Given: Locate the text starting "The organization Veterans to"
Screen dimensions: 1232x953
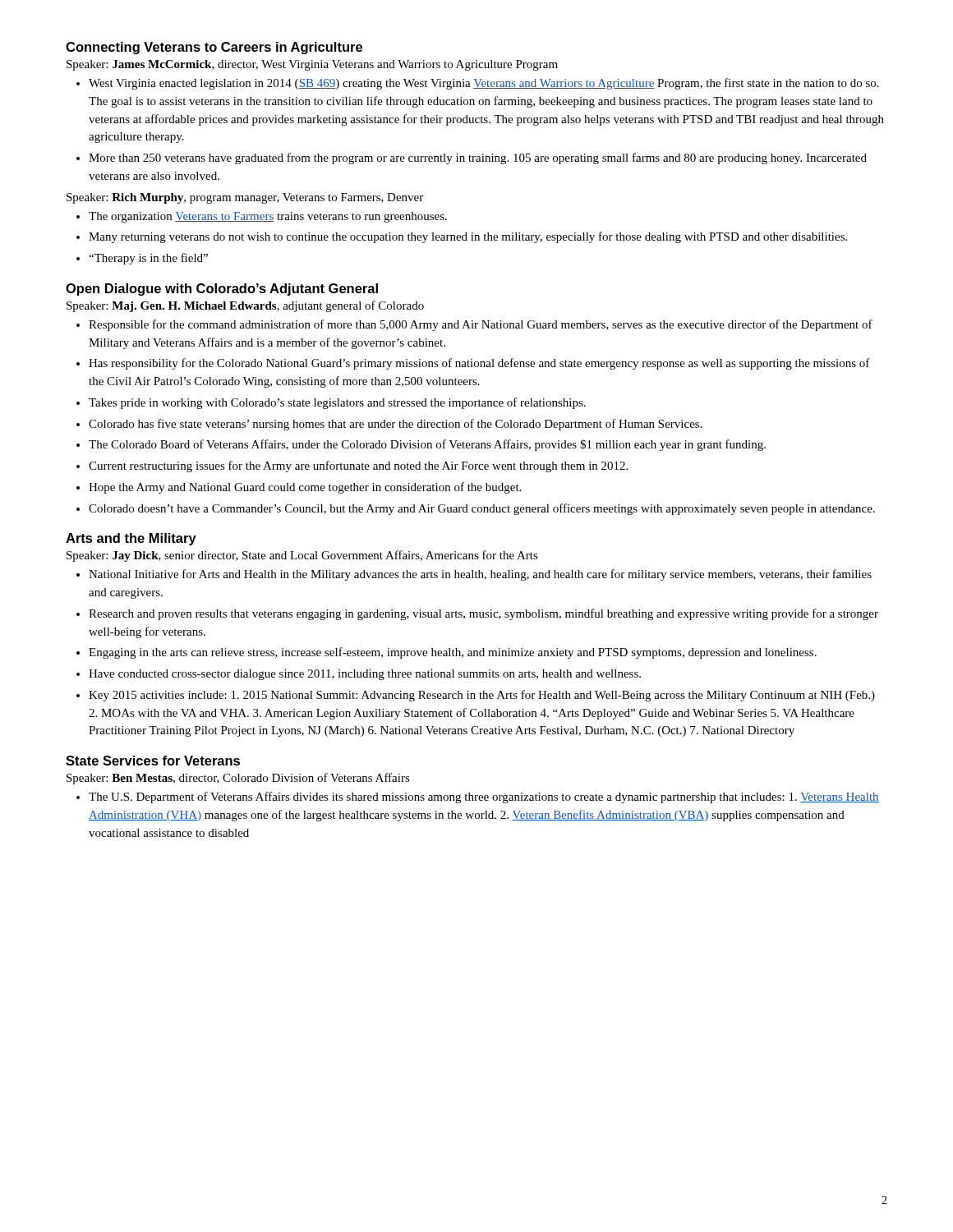Looking at the screenshot, I should [268, 216].
